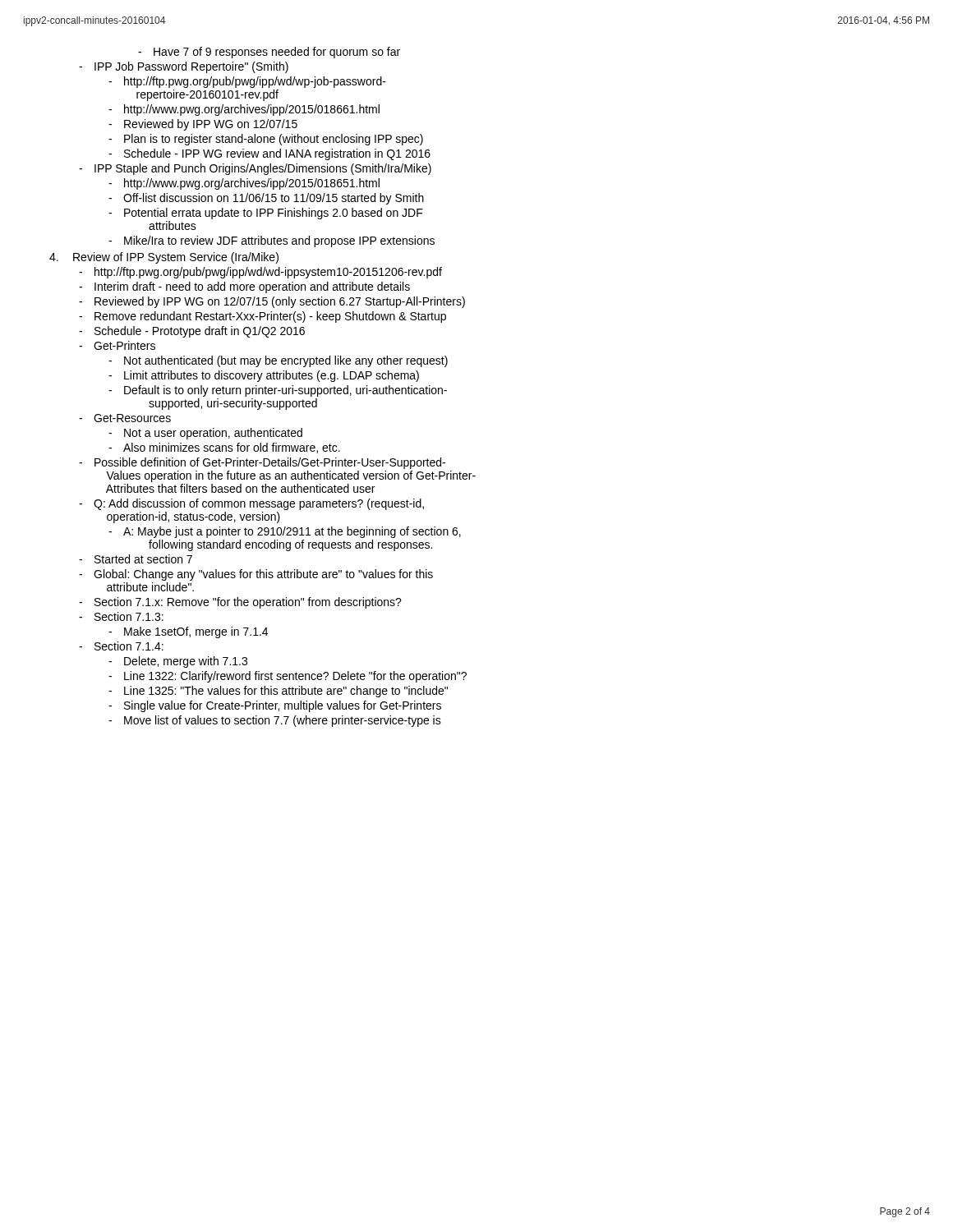This screenshot has width=953, height=1232.
Task: Navigate to the element starting "- http://www.pwg.org/archives/ipp/2015/018661.html"
Action: pyautogui.click(x=244, y=110)
